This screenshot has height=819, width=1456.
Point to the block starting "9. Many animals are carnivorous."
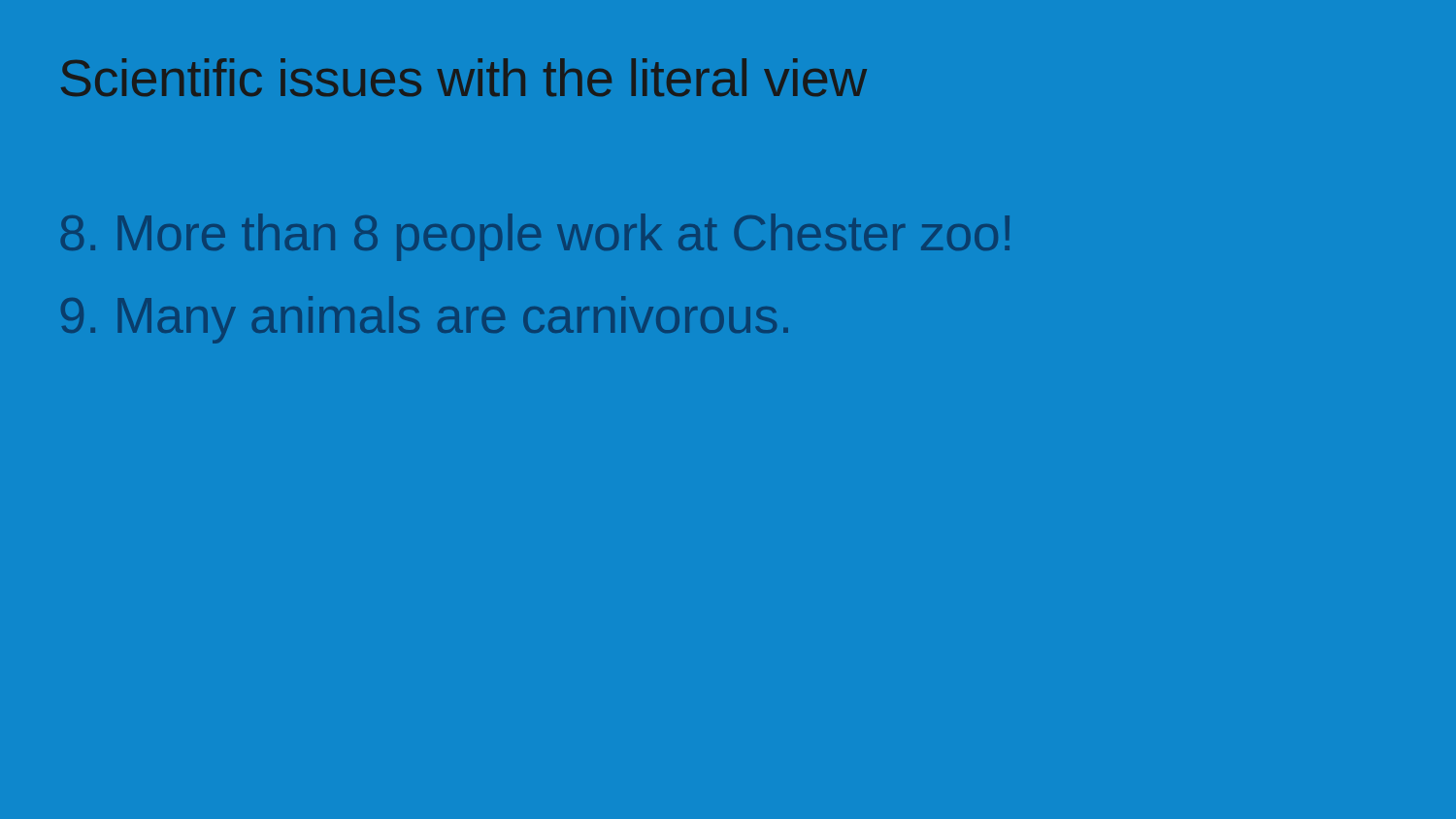(x=425, y=315)
